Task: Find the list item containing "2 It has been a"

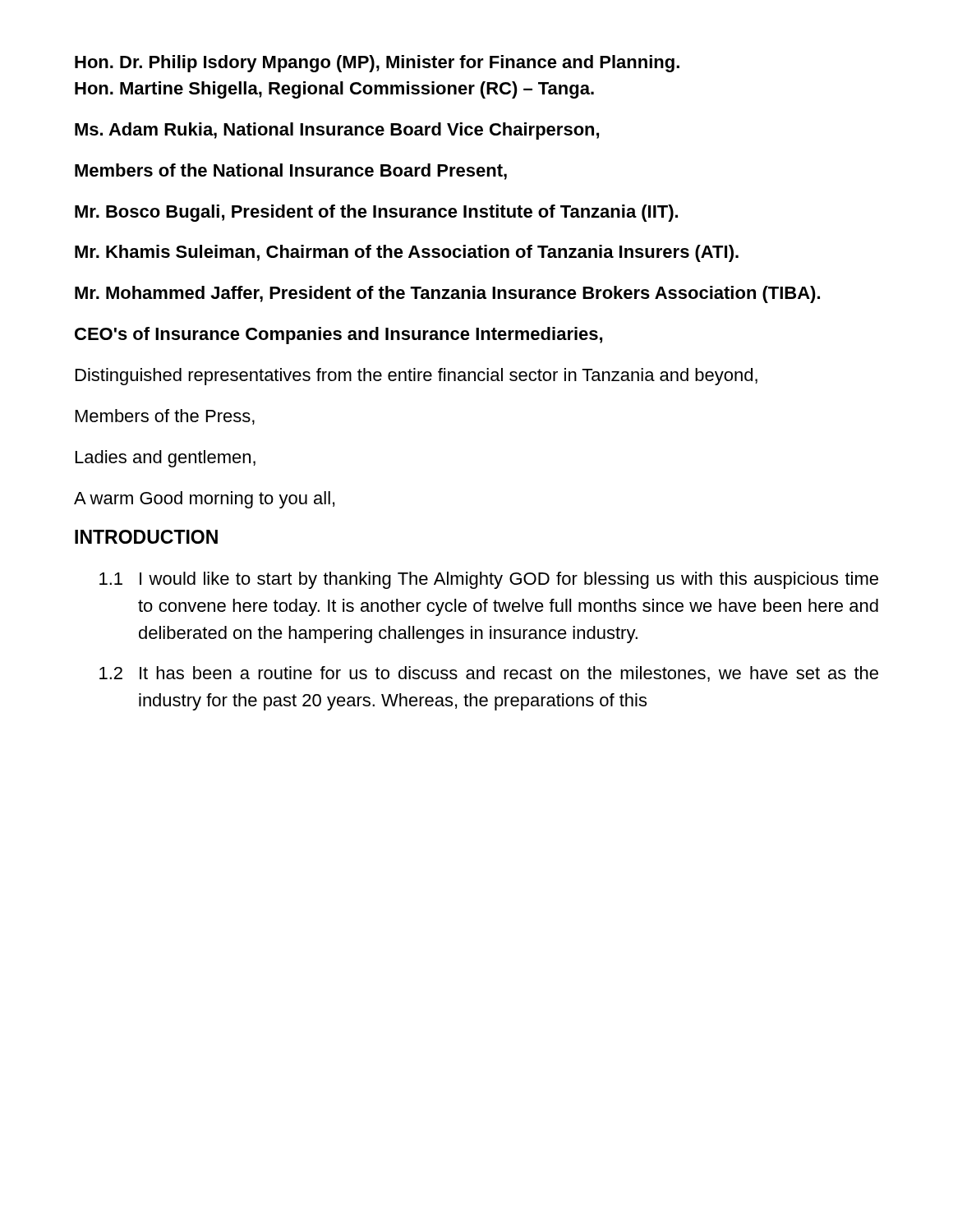Action: 476,686
